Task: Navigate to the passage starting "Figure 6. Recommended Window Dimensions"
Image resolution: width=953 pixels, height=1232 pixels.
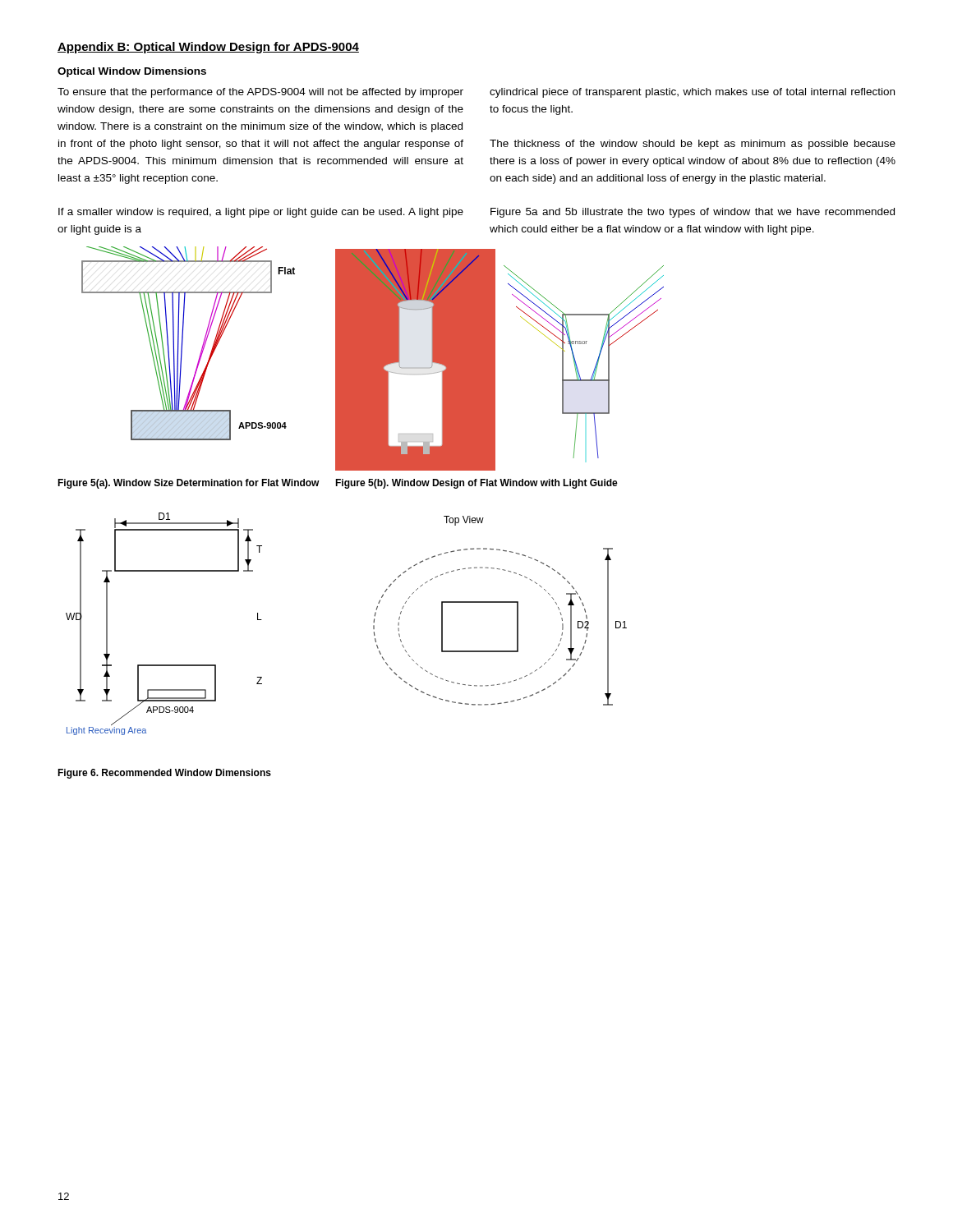Action: [164, 773]
